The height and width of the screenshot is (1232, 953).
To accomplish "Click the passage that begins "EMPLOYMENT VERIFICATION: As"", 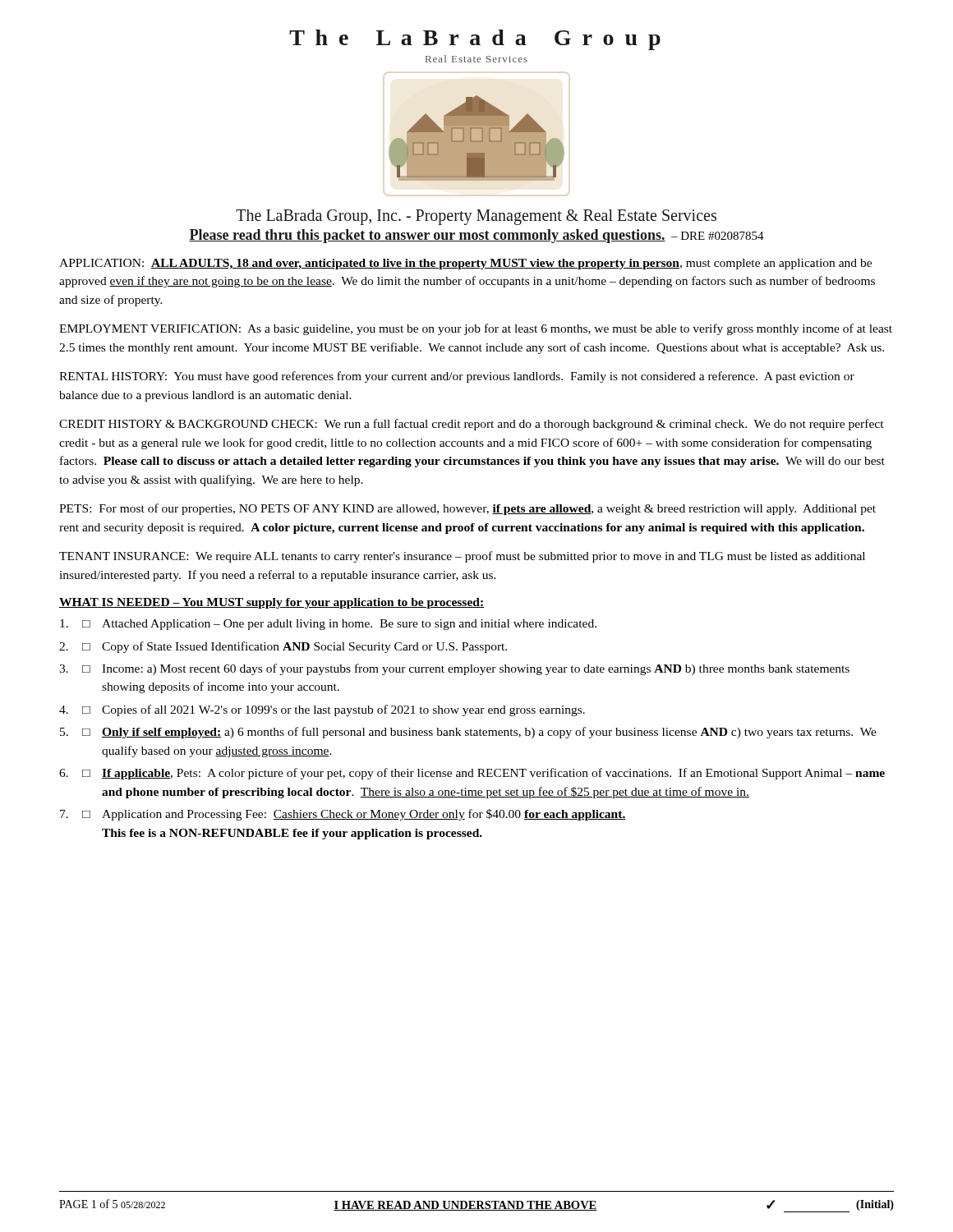I will (x=476, y=338).
